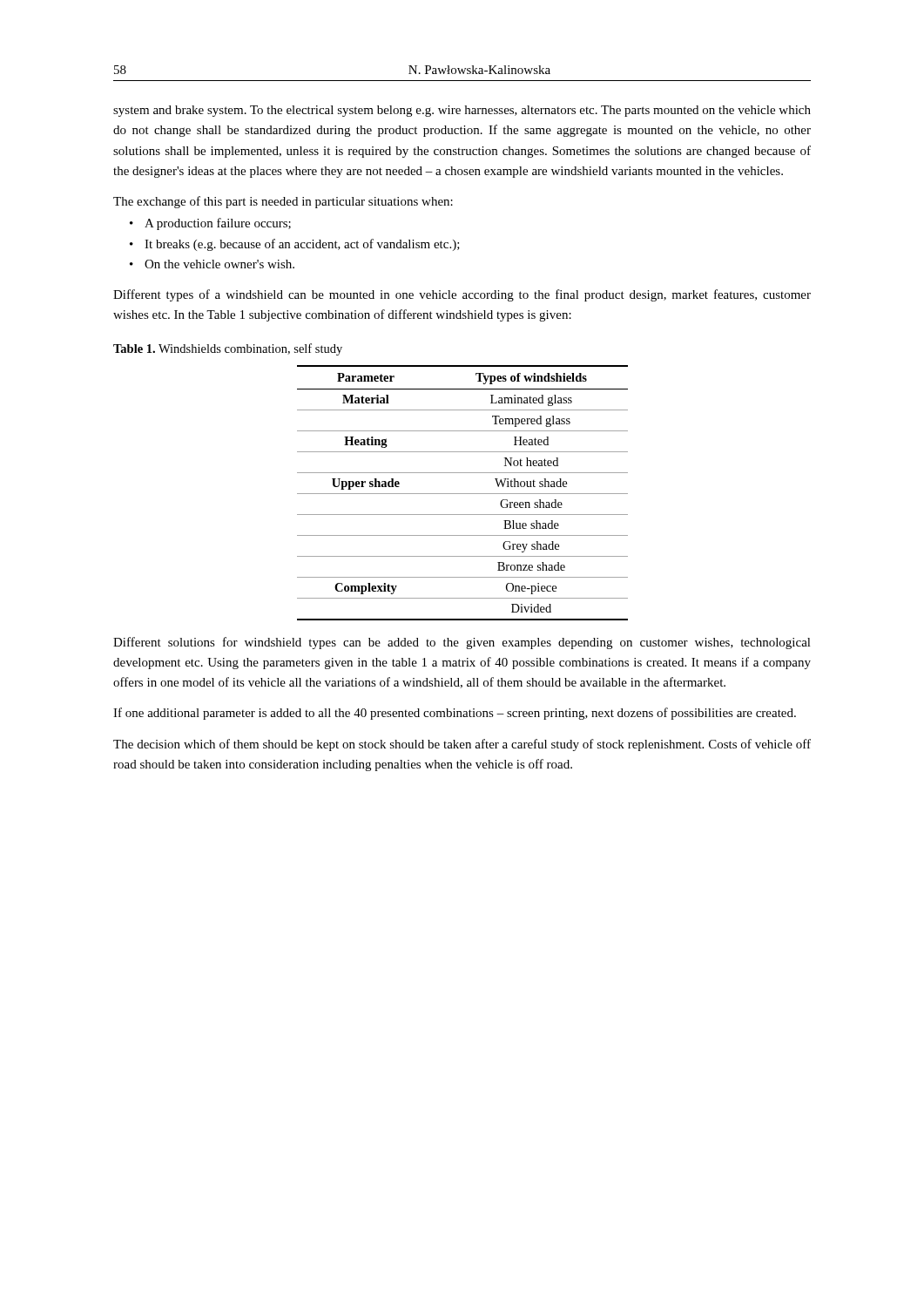The height and width of the screenshot is (1307, 924).
Task: Find the text block that reads "Different solutions for windshield types can be added"
Action: [462, 662]
